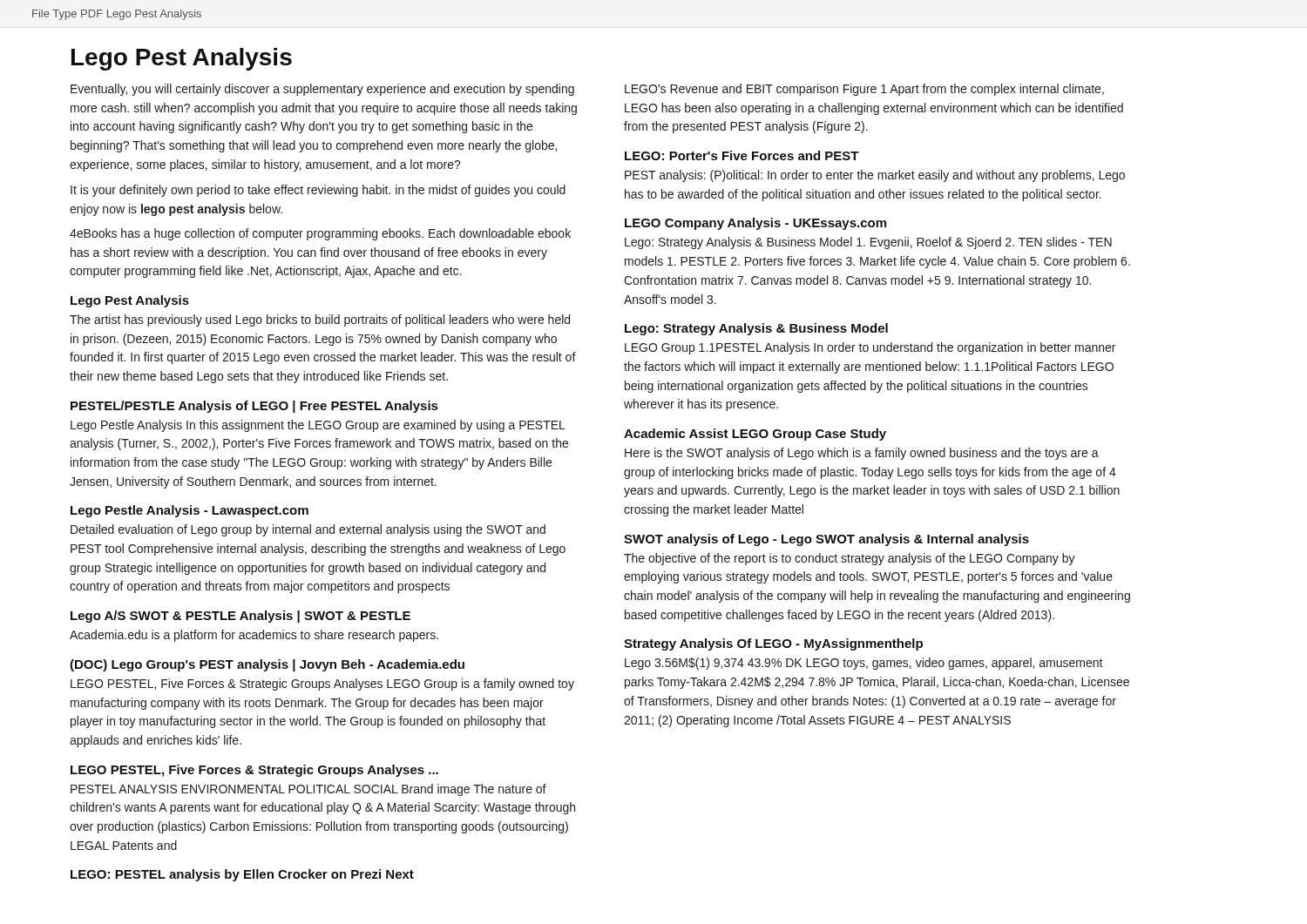The image size is (1307, 924).
Task: Navigate to the region starting "The artist has previously used Lego"
Action: tap(323, 348)
